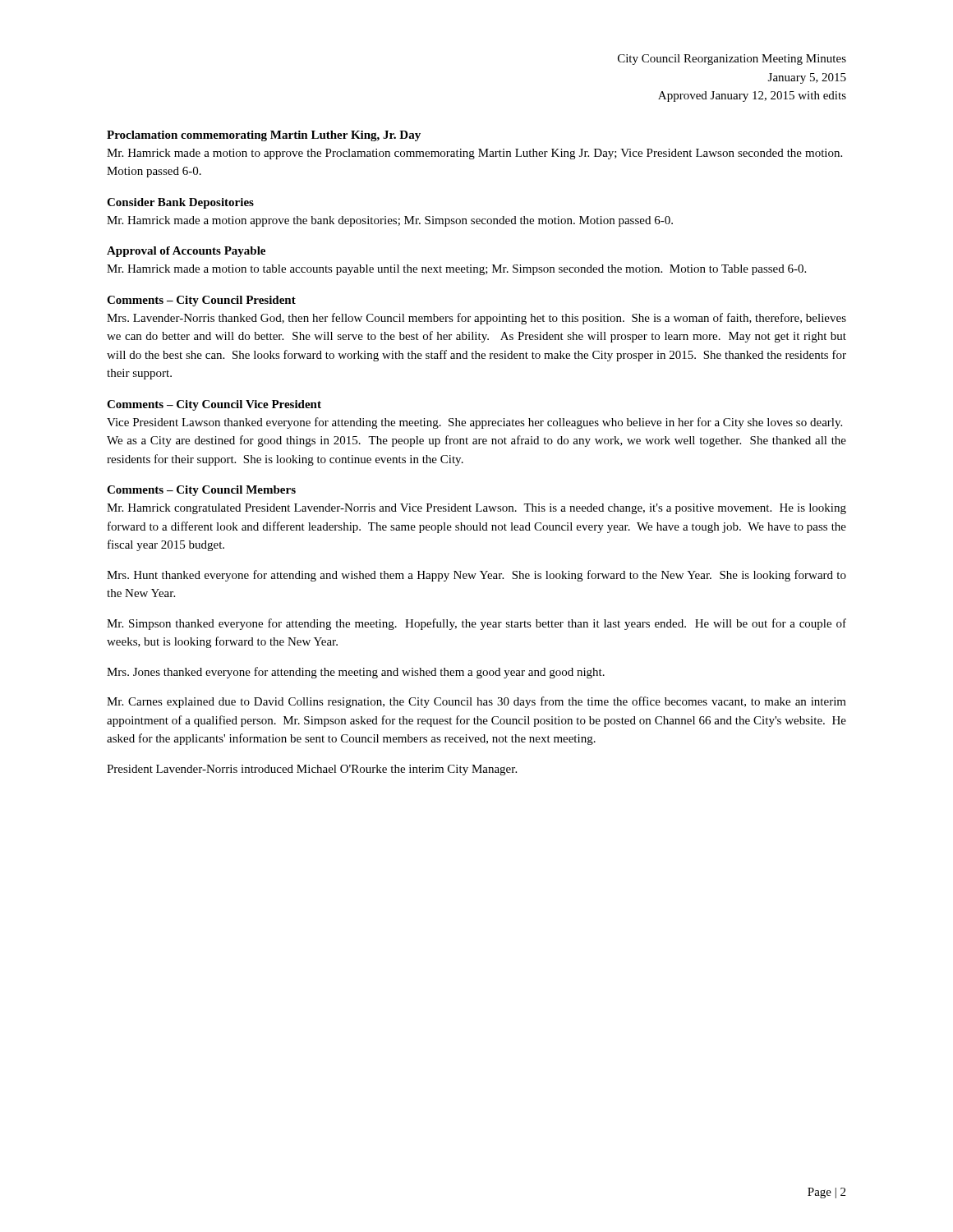Select the text block containing "Mrs. Jones thanked"

click(x=356, y=671)
